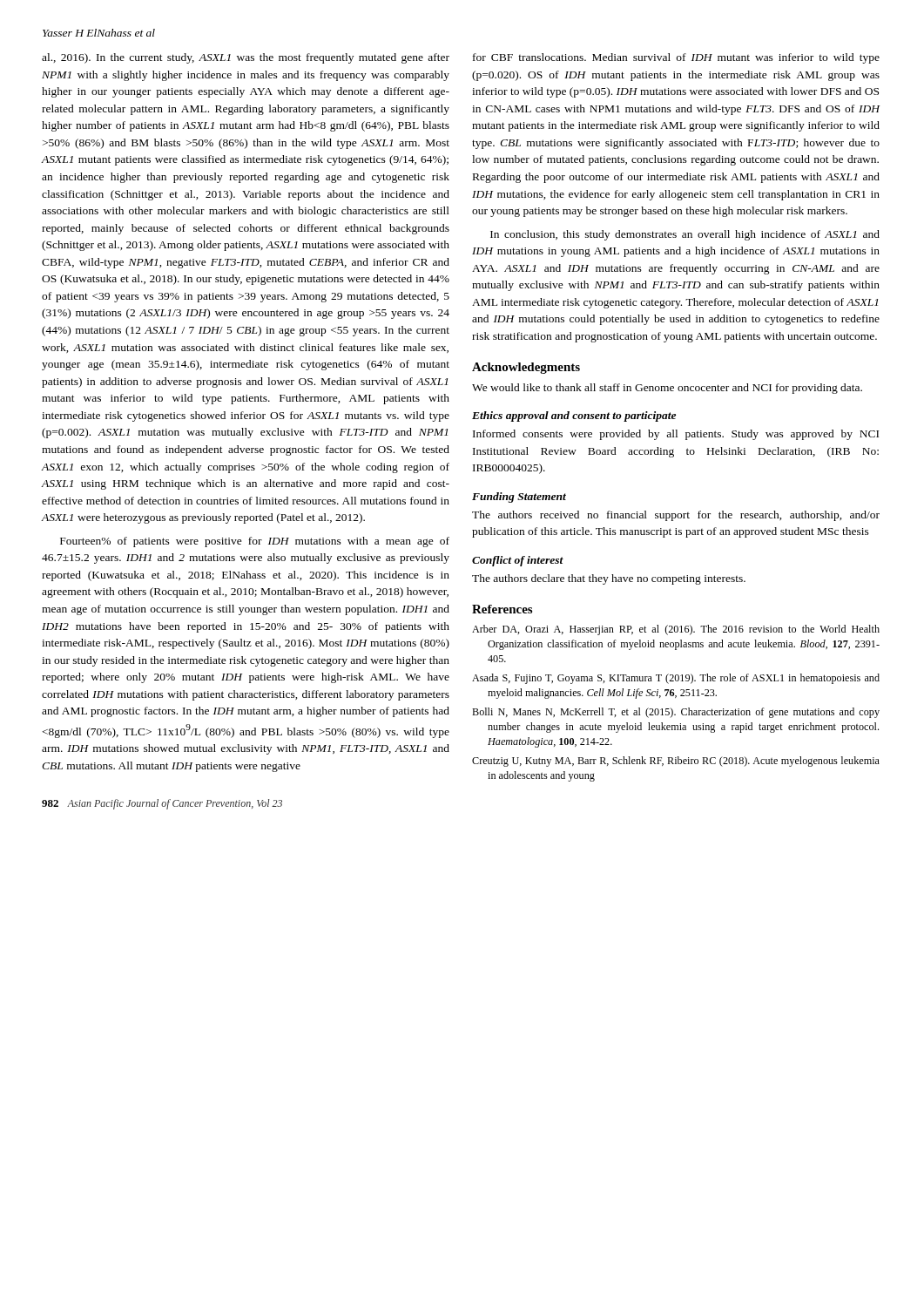Where does it say "Funding Statement"?
Image resolution: width=924 pixels, height=1307 pixels.
coord(519,496)
